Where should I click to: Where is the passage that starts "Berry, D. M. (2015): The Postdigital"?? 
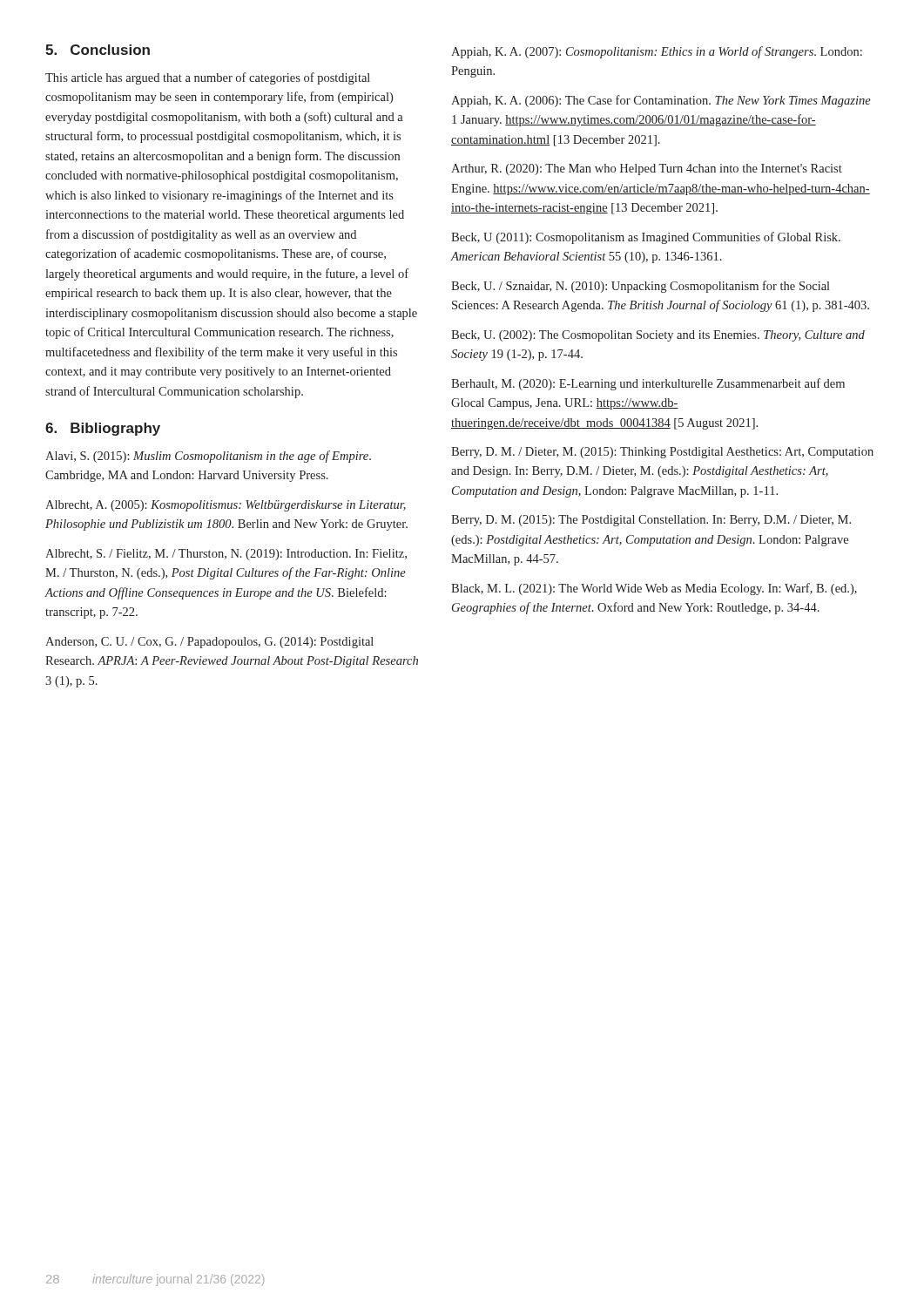[x=651, y=539]
